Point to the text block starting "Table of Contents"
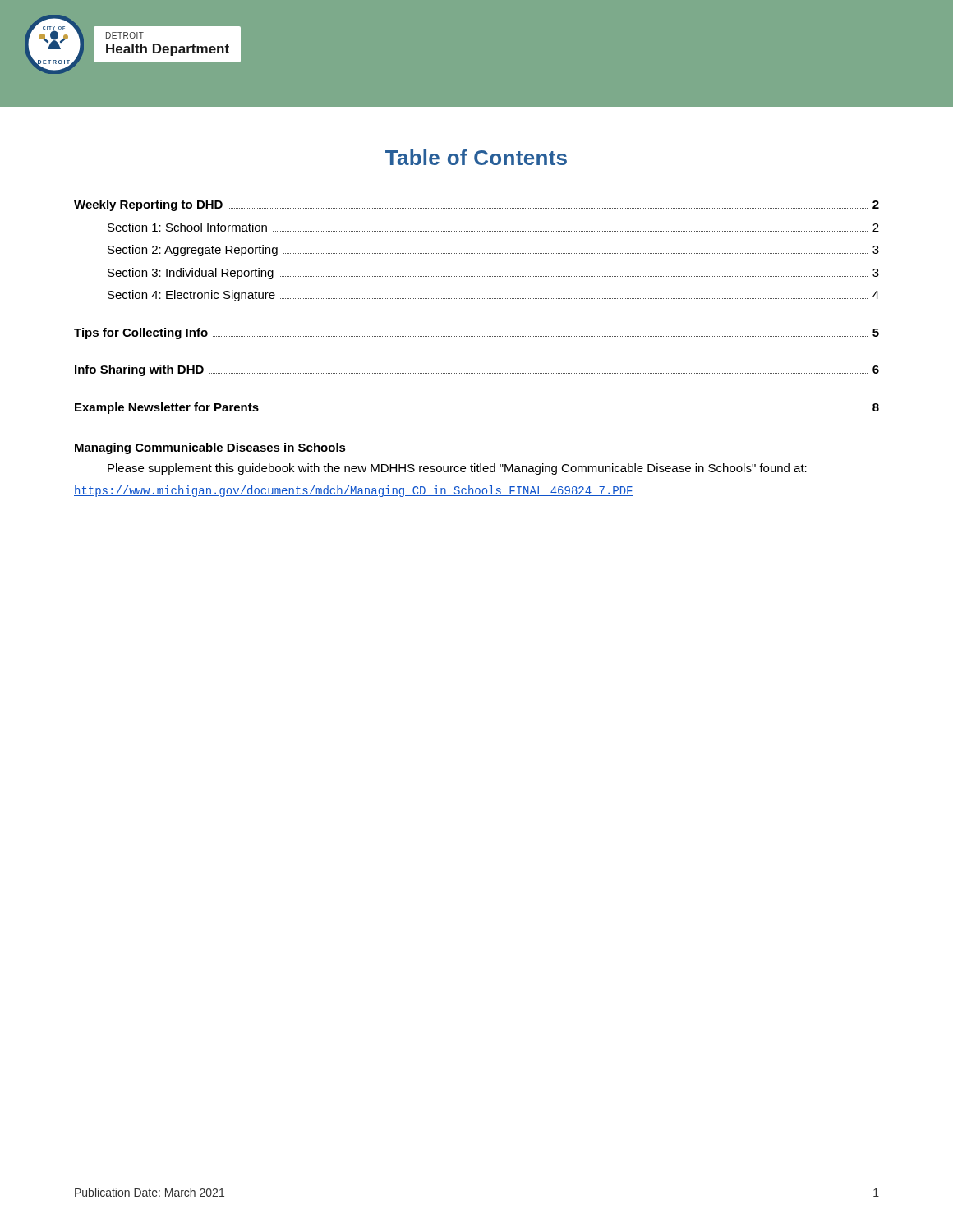 point(476,158)
